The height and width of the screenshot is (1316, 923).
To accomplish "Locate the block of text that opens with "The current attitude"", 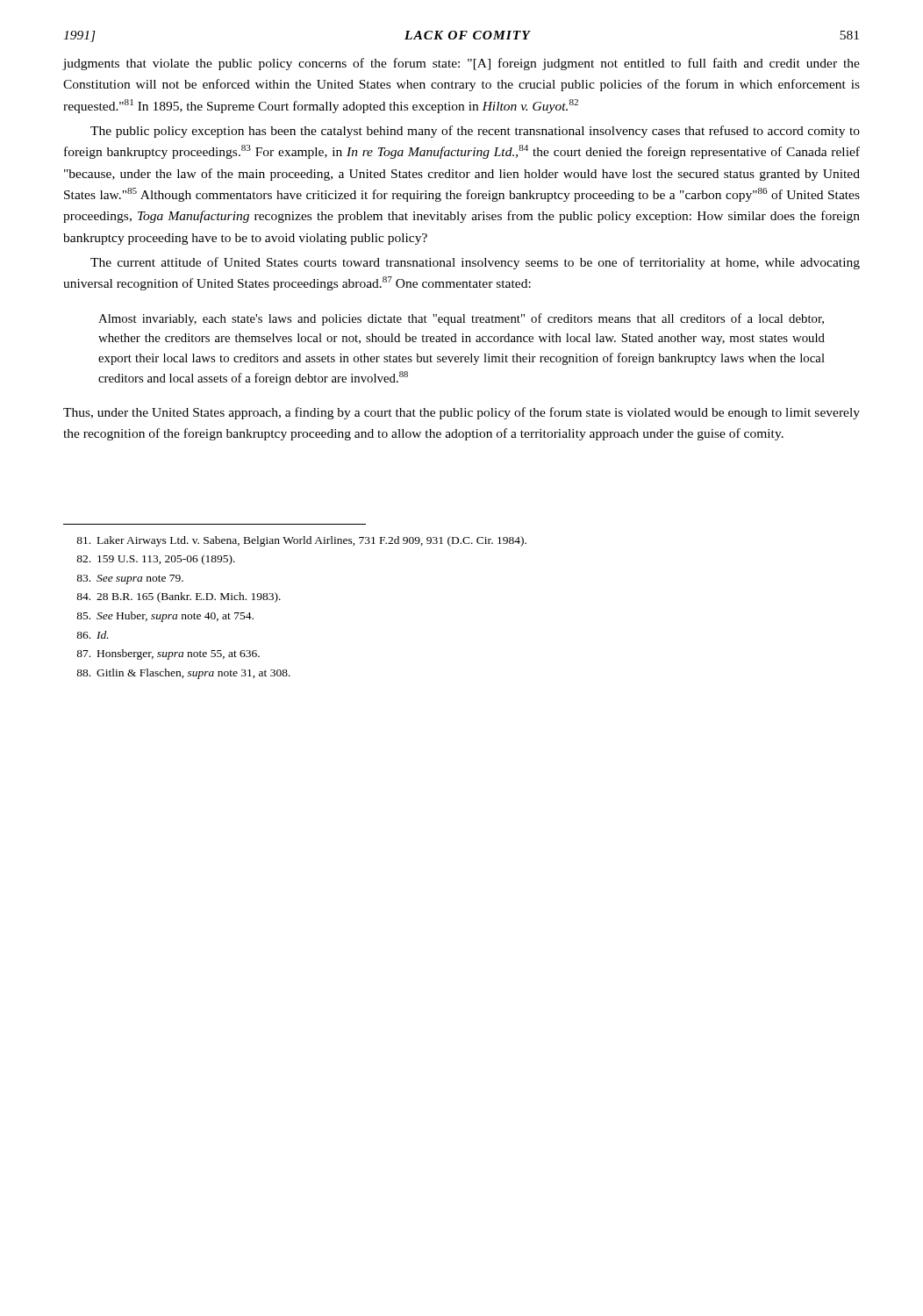I will tap(462, 273).
